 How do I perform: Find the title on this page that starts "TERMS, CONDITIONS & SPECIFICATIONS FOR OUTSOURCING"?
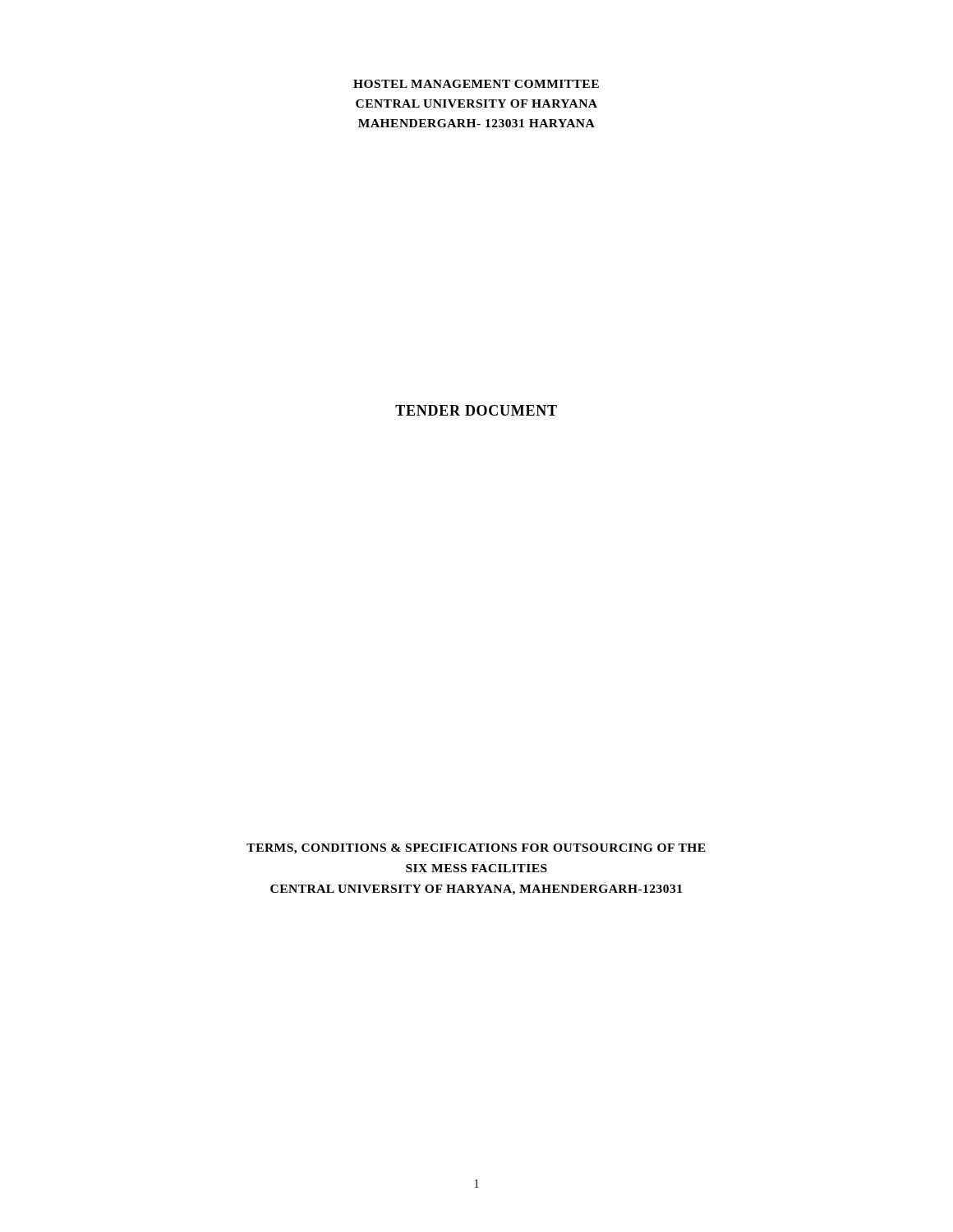tap(476, 868)
